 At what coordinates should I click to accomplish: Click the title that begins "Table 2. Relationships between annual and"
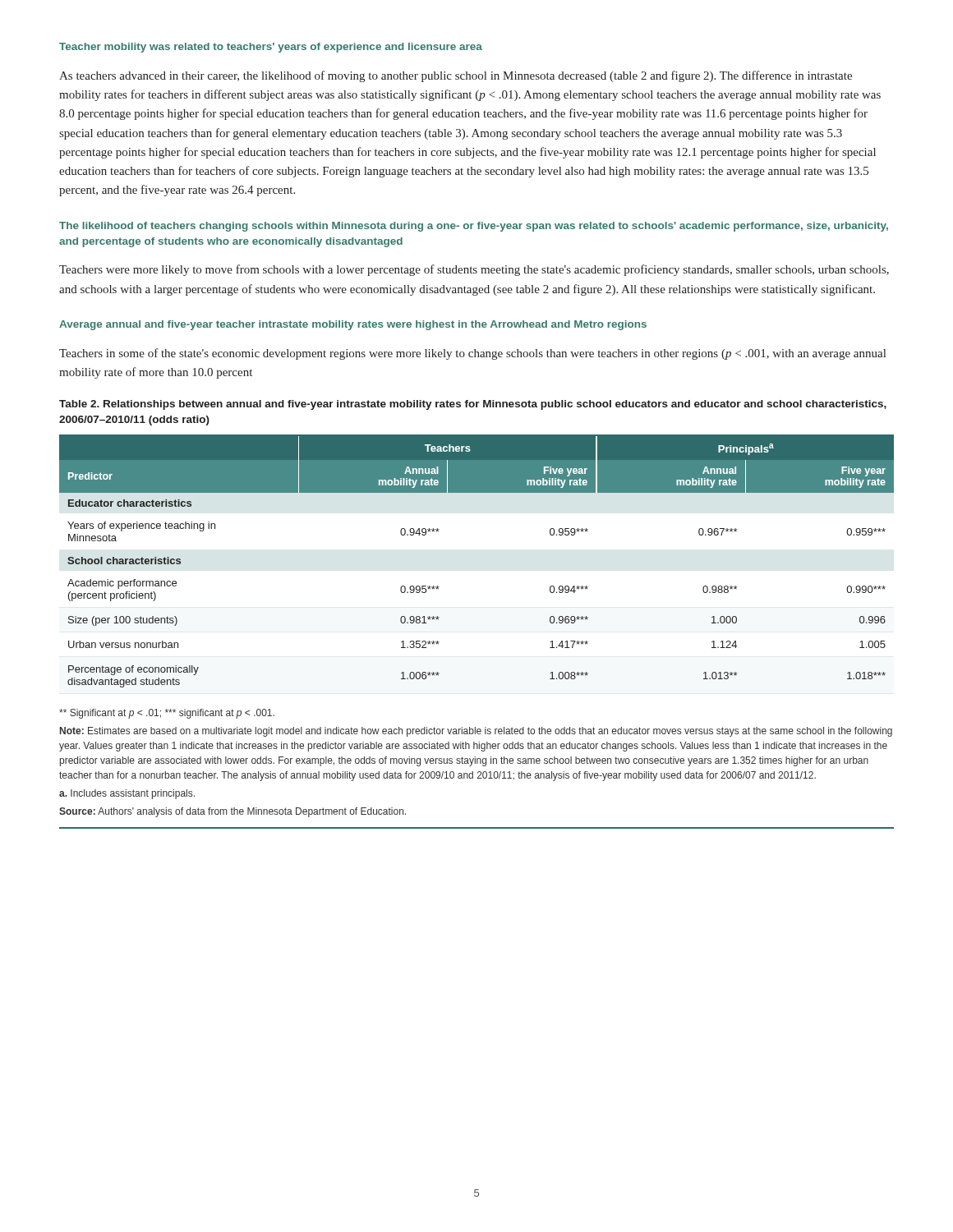[473, 412]
